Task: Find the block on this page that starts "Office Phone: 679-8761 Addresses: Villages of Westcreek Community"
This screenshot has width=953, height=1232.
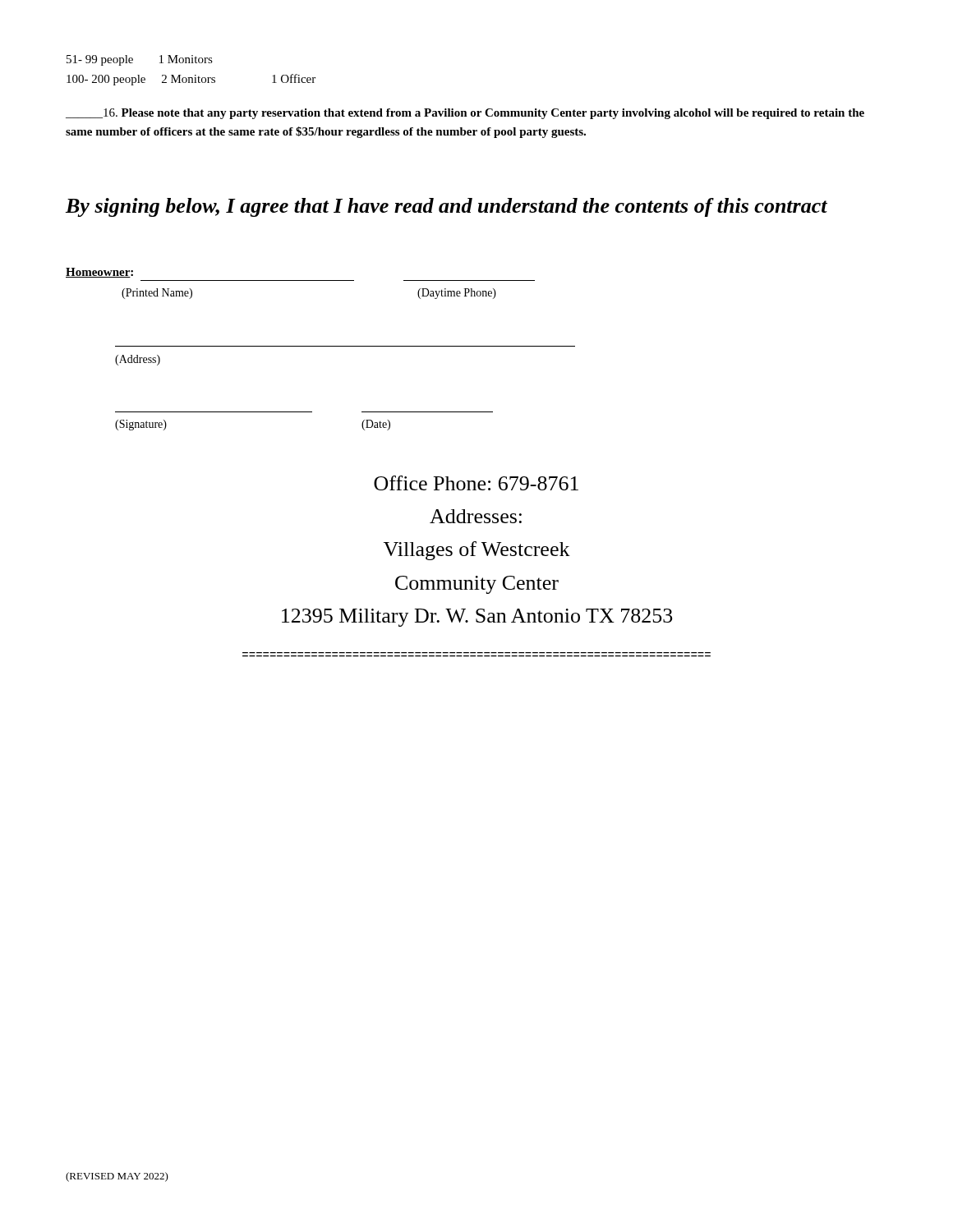Action: [476, 549]
